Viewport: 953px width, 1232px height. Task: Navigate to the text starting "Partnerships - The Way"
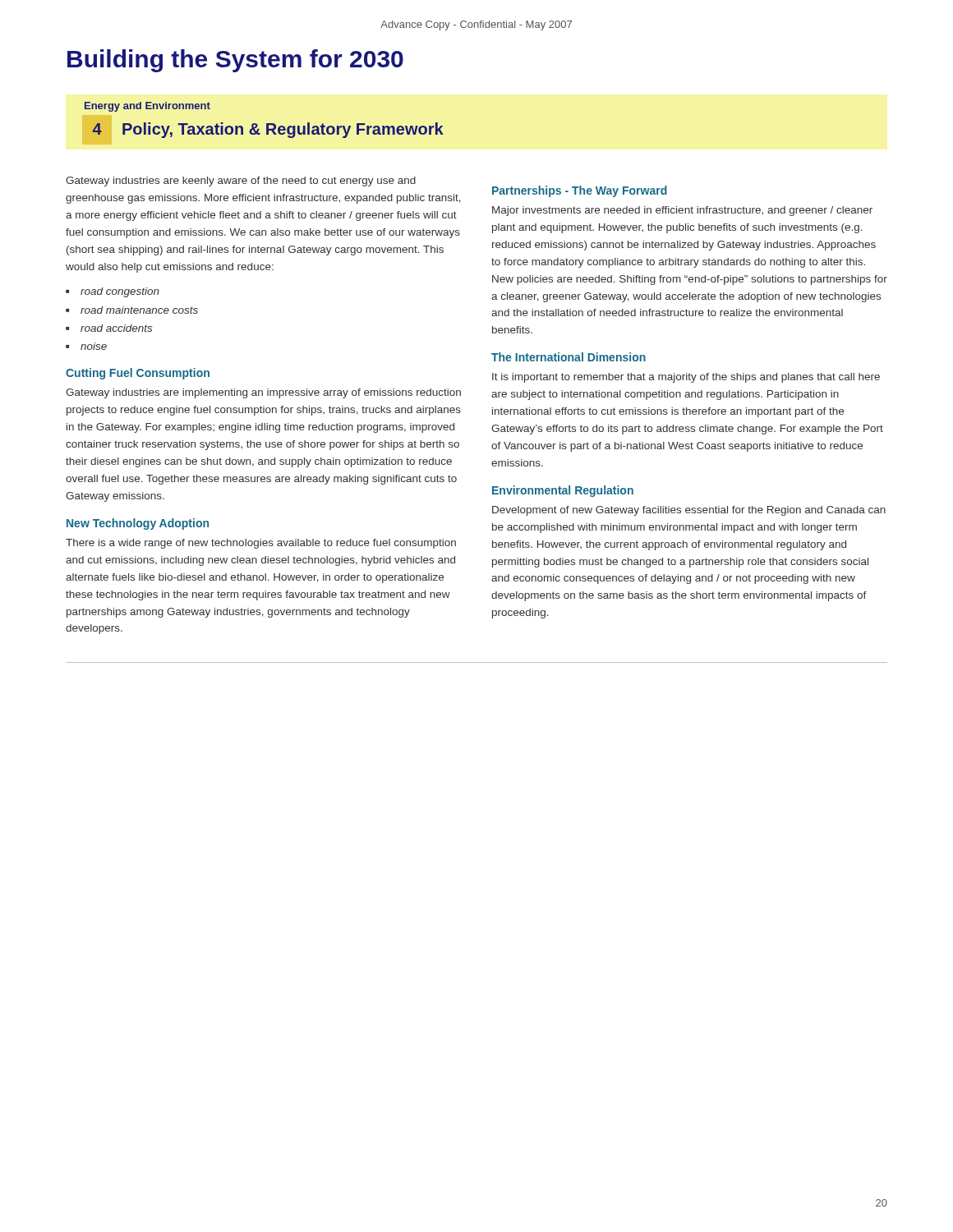(579, 190)
